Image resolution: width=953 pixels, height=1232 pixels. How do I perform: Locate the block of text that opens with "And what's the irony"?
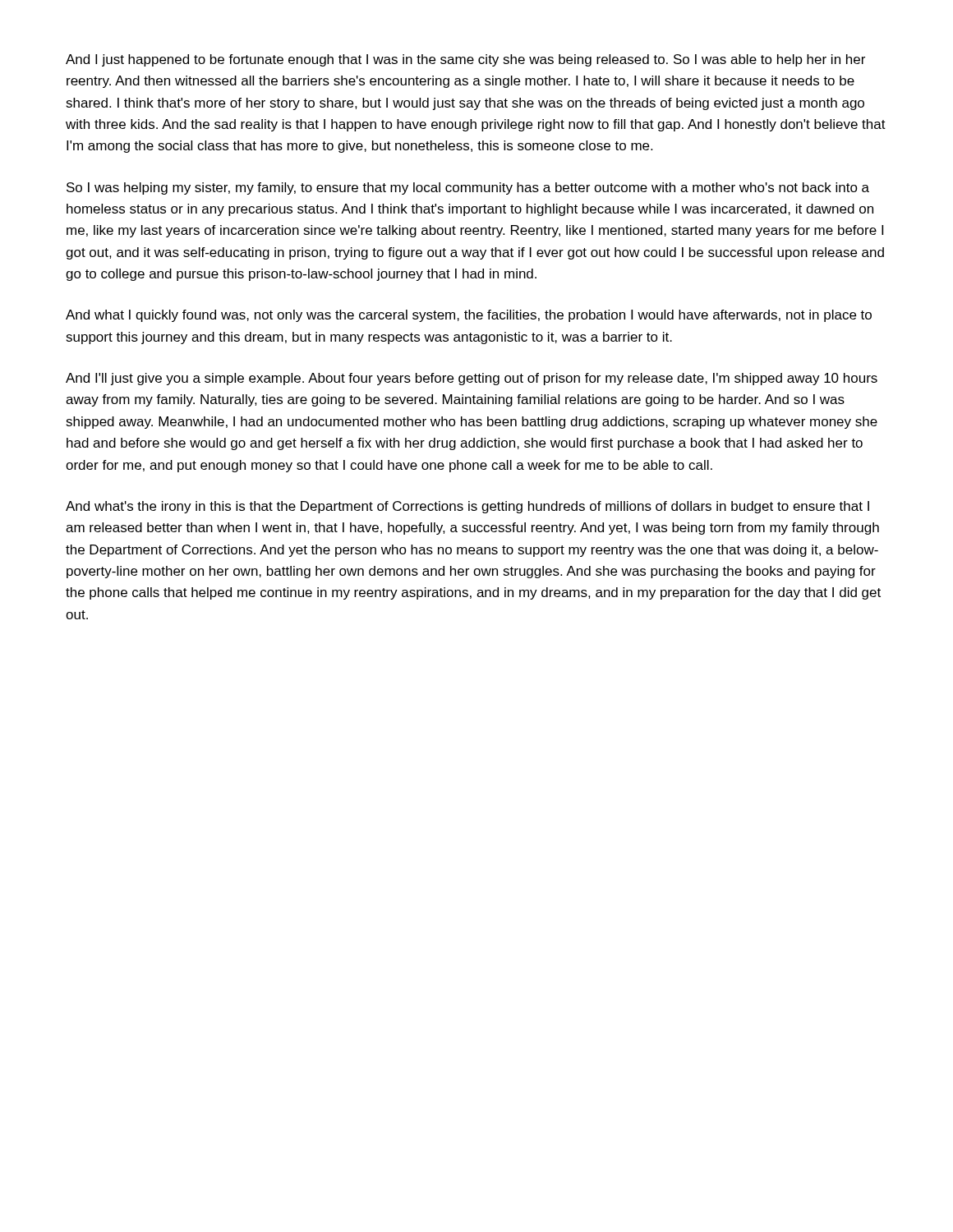[x=473, y=560]
